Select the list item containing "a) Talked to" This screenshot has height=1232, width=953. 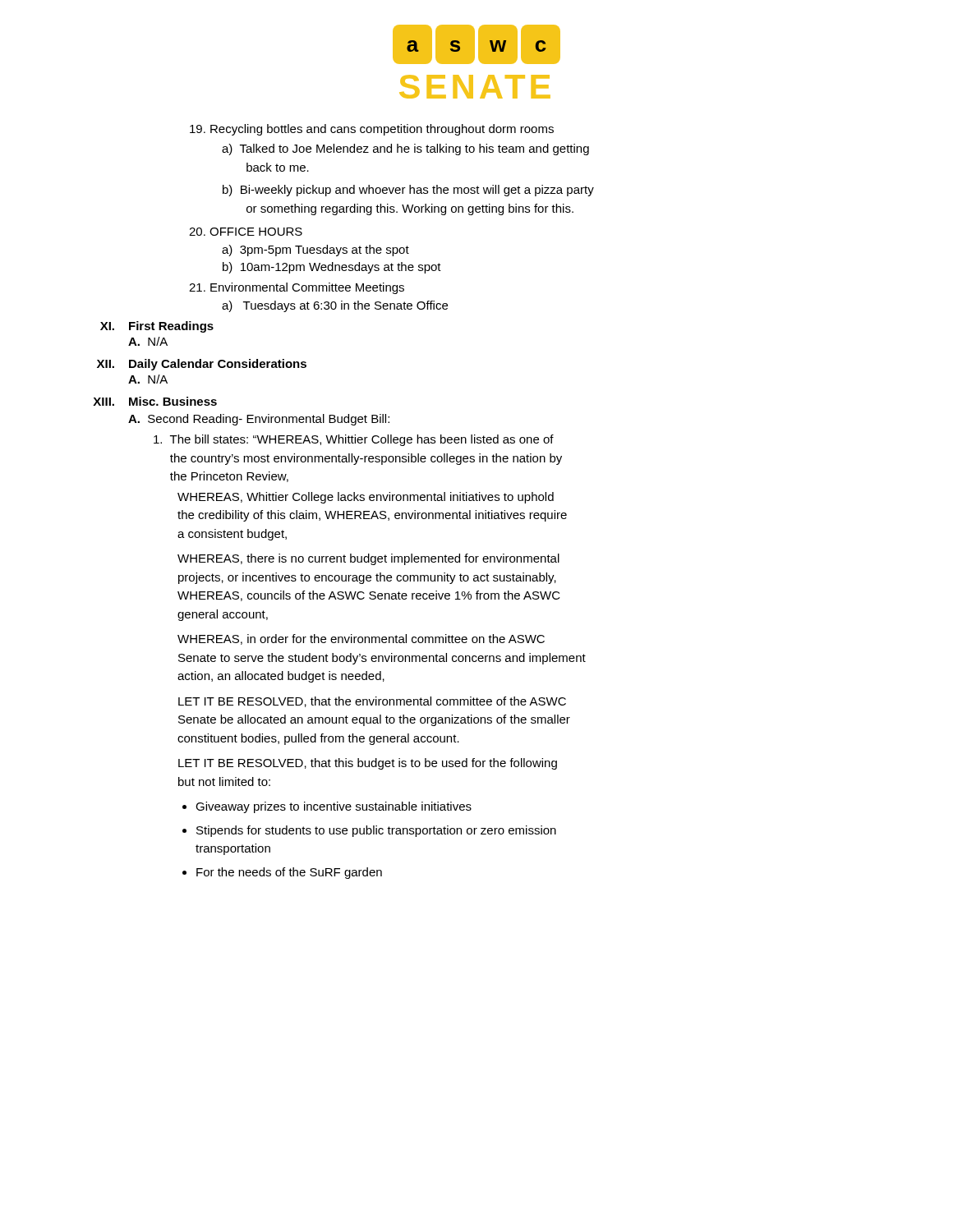[406, 158]
